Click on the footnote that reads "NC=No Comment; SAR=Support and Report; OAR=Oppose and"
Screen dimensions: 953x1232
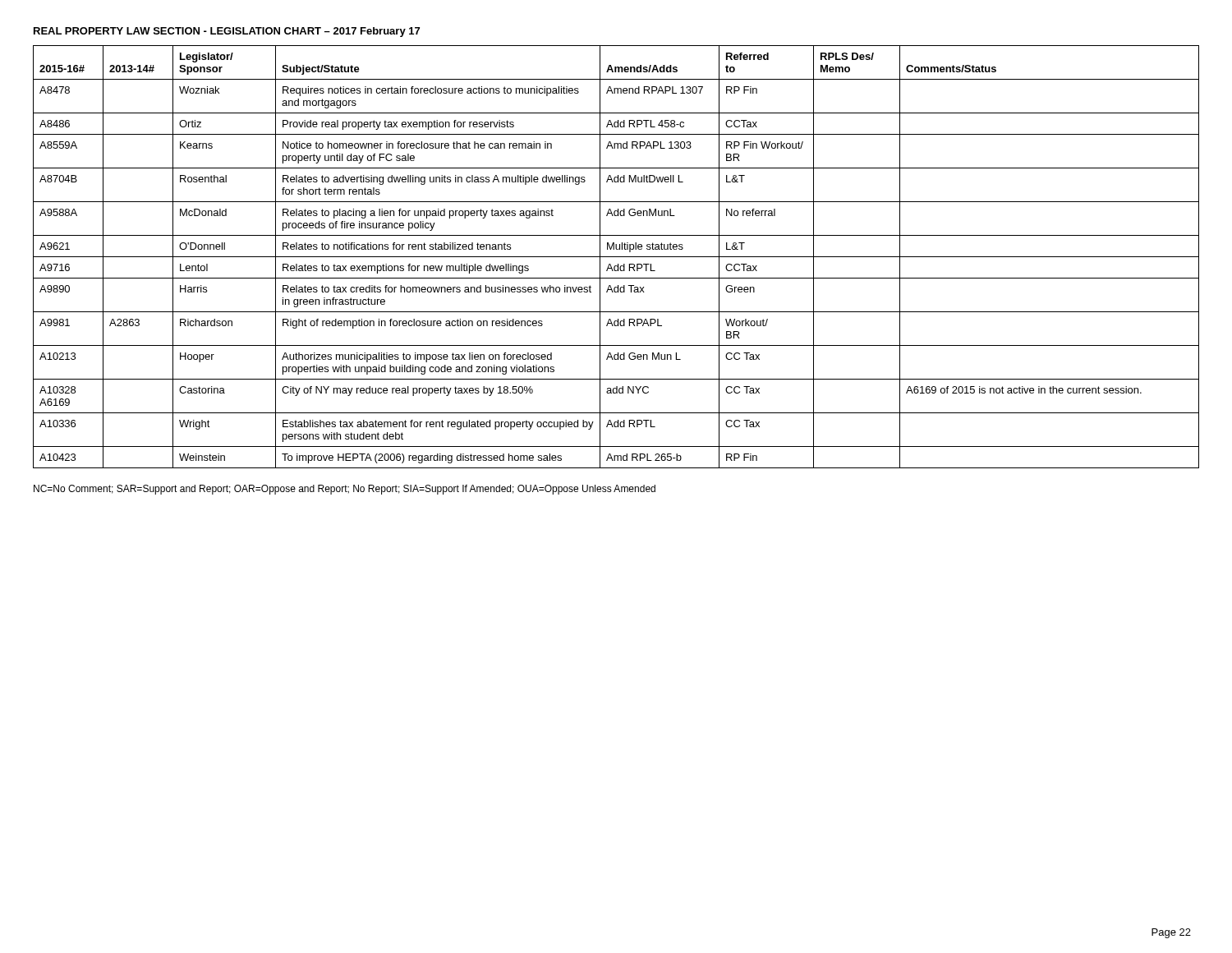pos(344,489)
